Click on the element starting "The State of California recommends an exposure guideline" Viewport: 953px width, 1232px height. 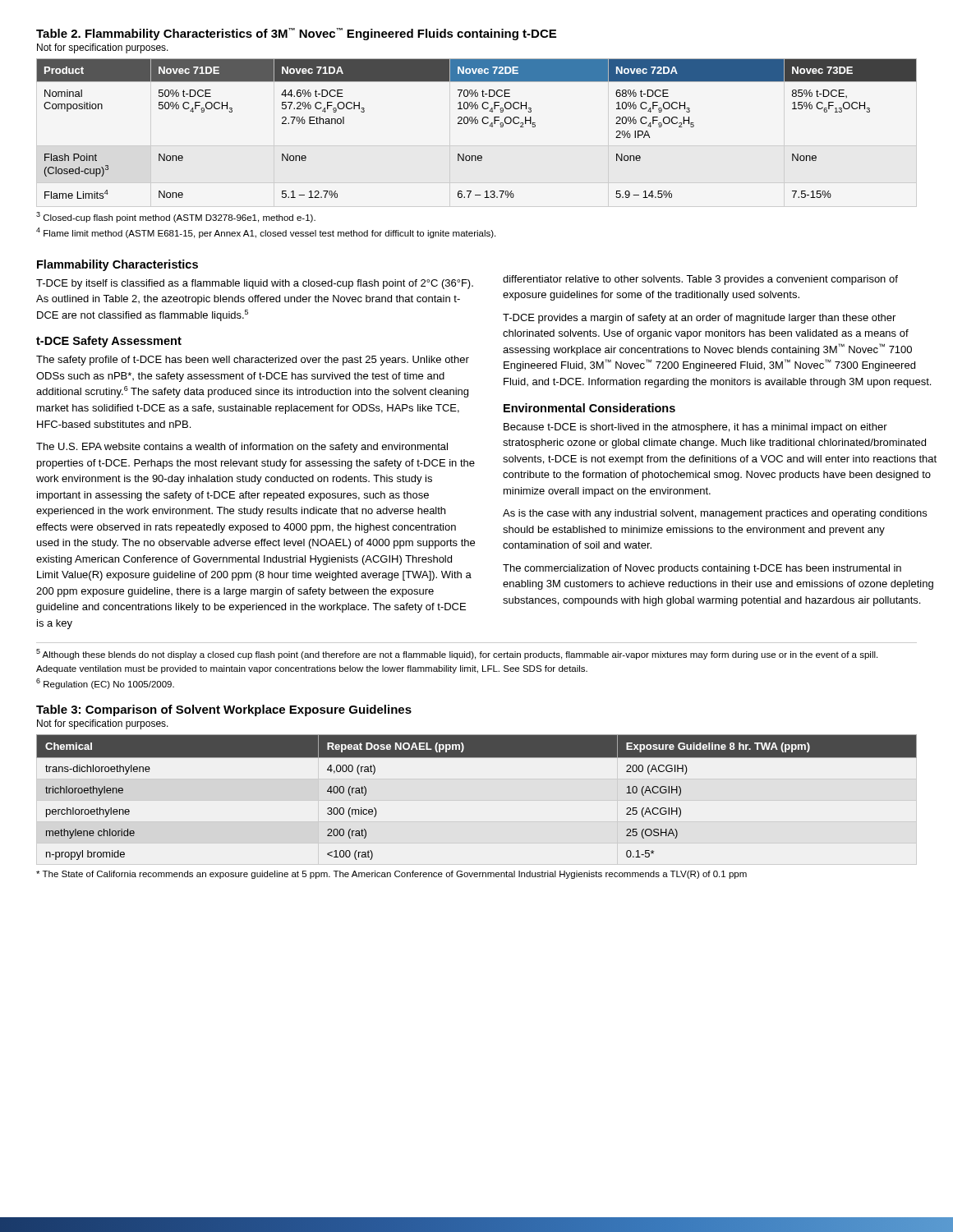pyautogui.click(x=392, y=873)
